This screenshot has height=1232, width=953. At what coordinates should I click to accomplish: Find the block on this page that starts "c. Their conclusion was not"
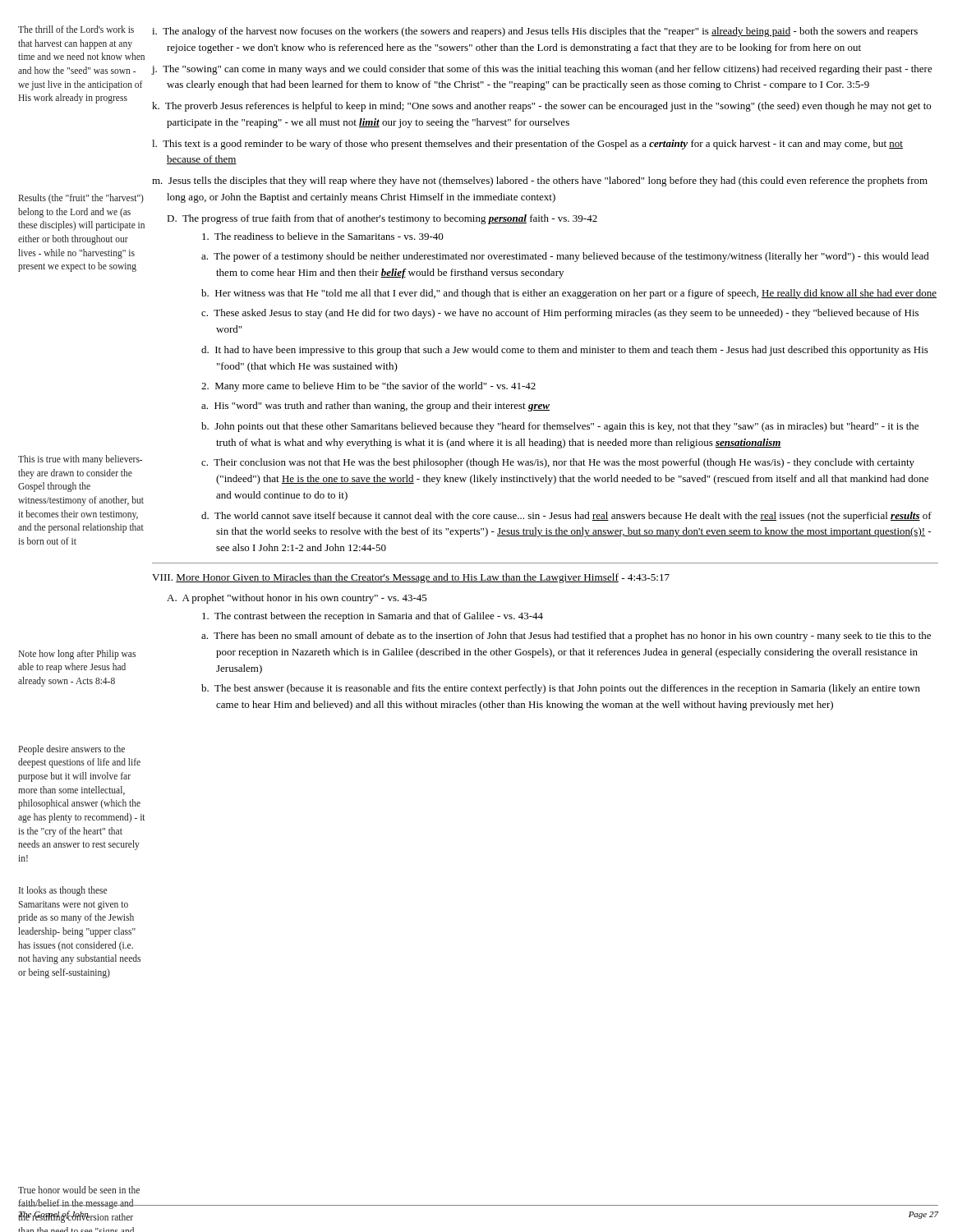pos(565,478)
